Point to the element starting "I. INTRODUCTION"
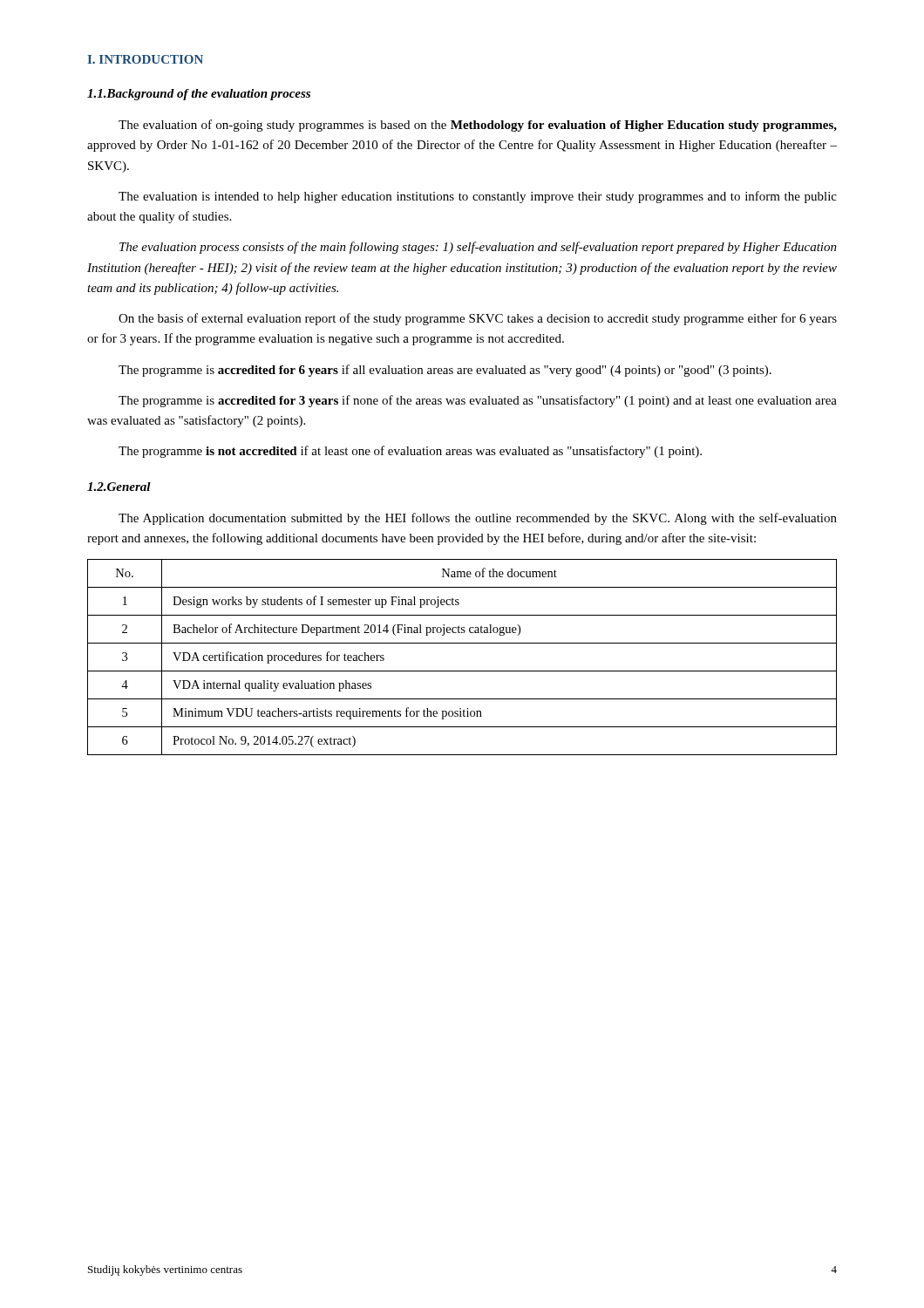Screen dimensions: 1308x924 click(x=145, y=59)
